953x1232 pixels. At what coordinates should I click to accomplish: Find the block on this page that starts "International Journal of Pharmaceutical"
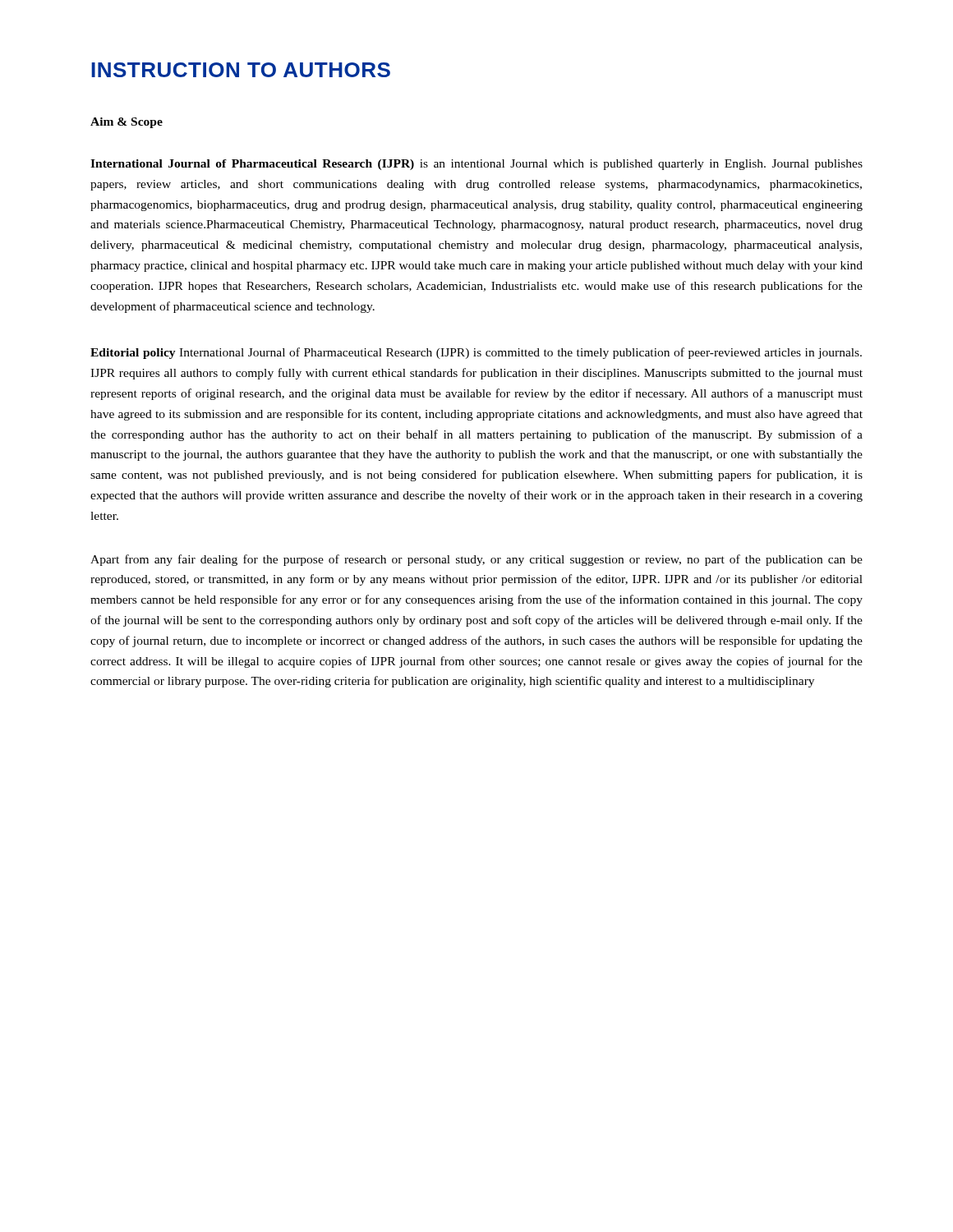[476, 234]
